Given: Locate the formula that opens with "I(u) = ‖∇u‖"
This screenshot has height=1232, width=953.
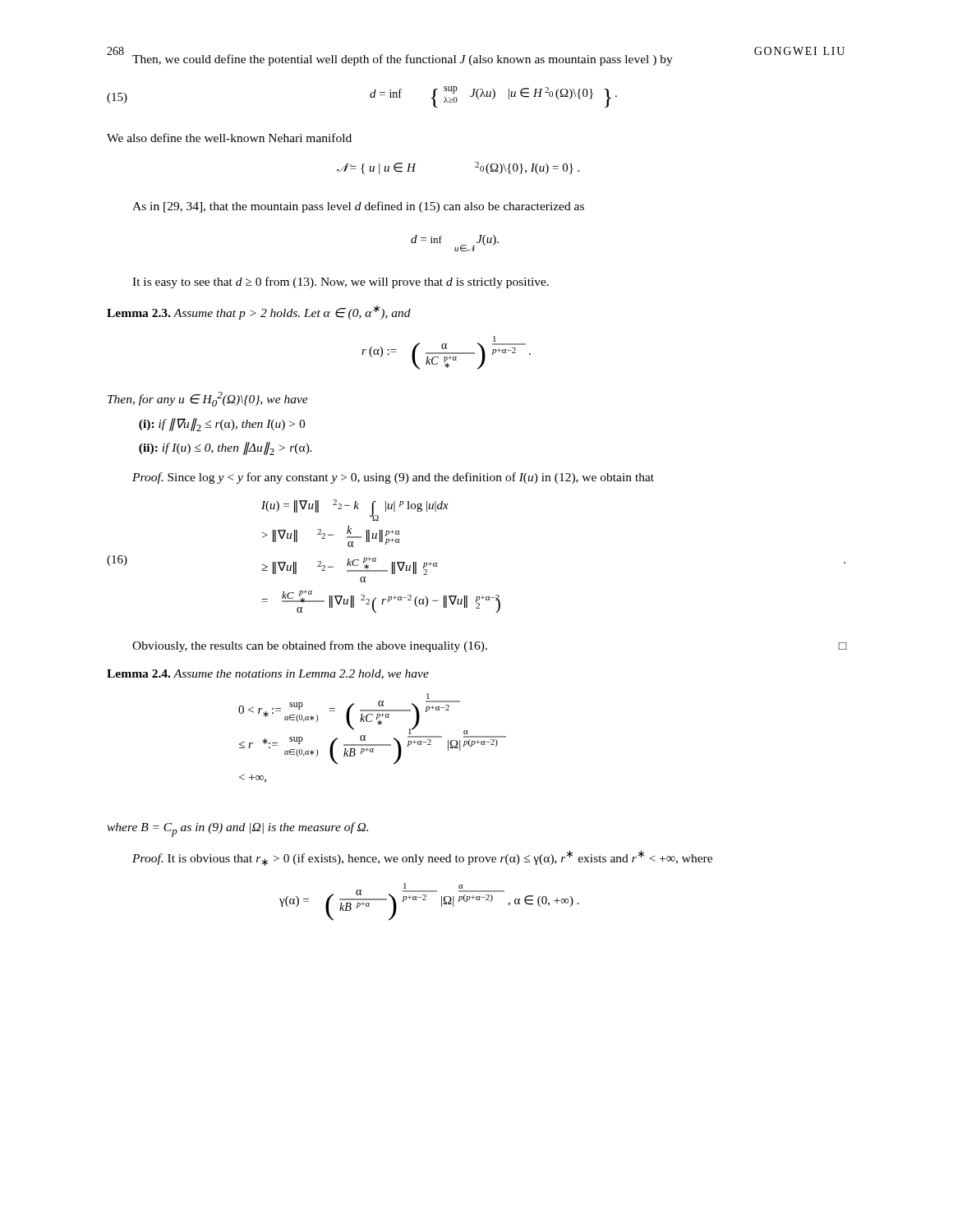Looking at the screenshot, I should point(355,510).
